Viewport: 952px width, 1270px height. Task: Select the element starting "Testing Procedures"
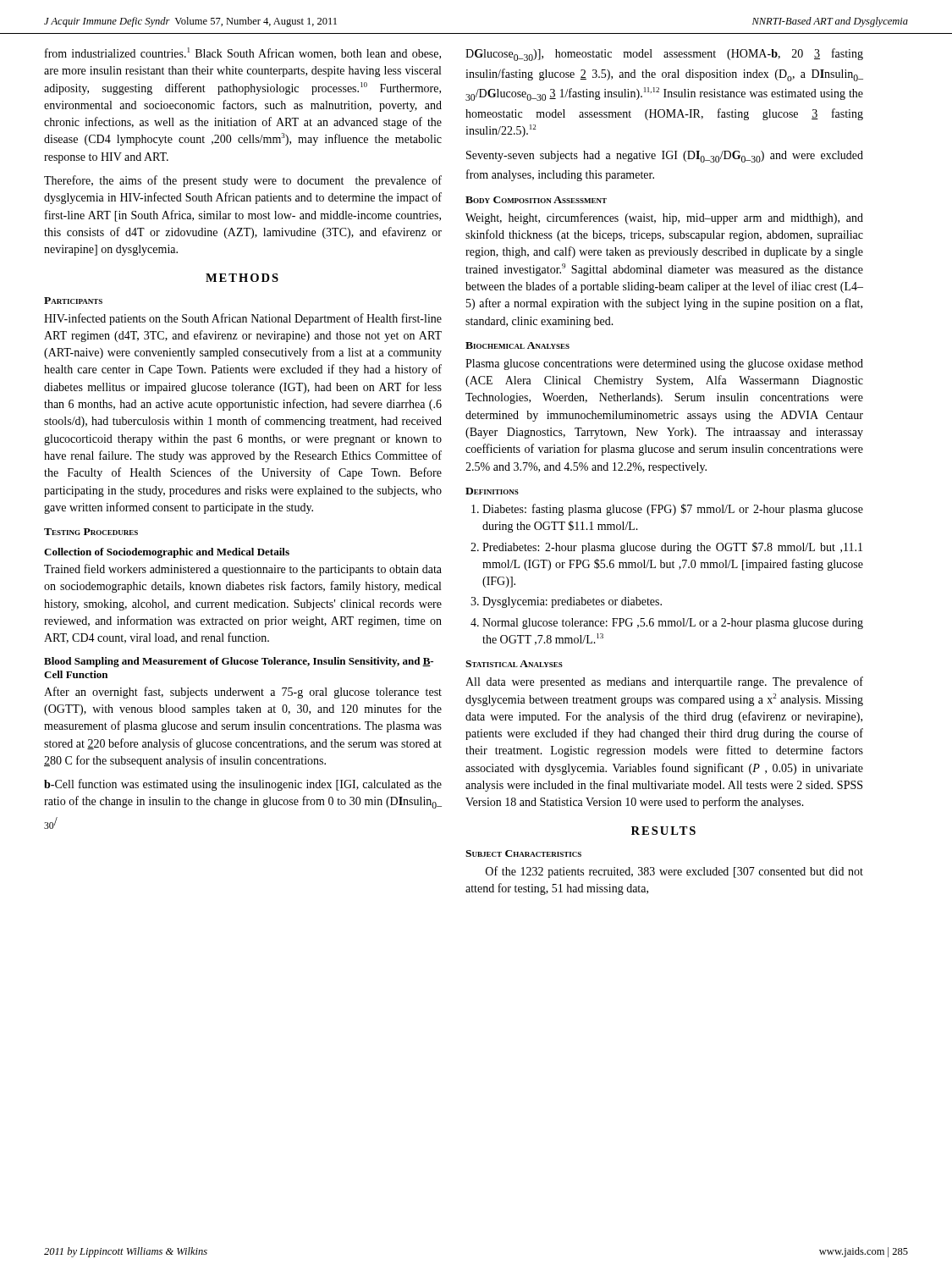[x=91, y=531]
